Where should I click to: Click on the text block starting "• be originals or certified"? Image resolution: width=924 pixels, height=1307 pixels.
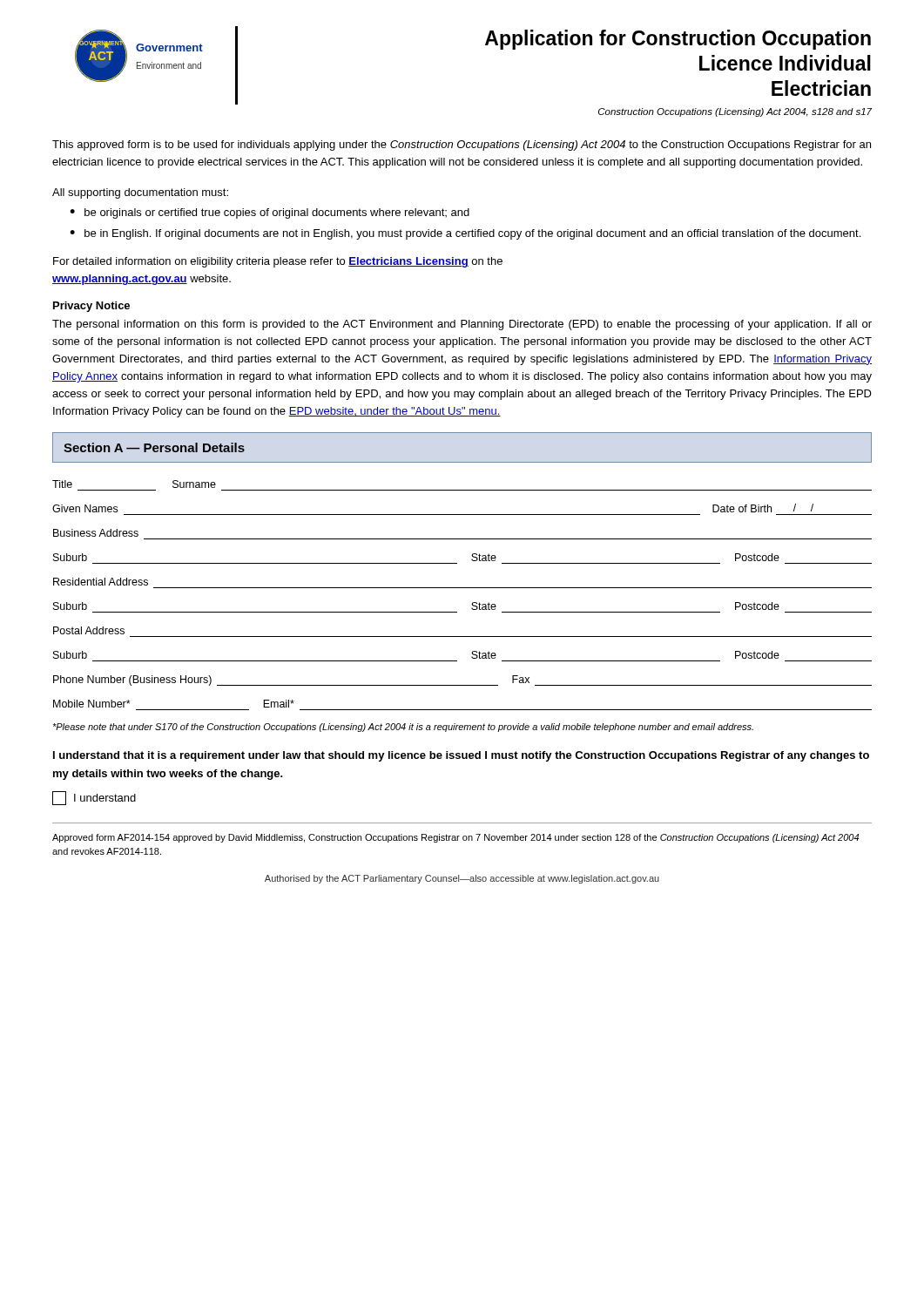pyautogui.click(x=270, y=213)
